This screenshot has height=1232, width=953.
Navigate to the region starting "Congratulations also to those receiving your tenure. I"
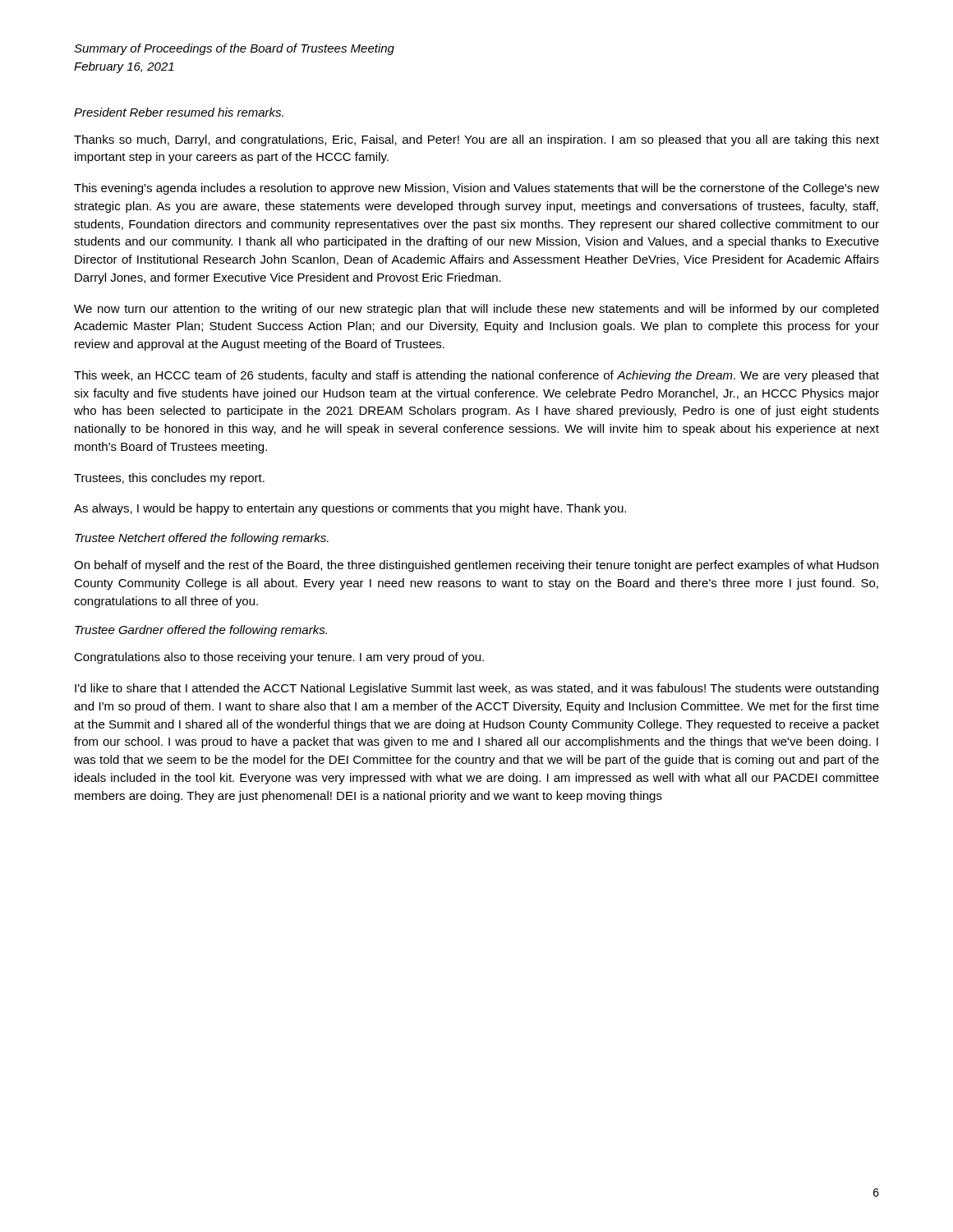point(279,657)
